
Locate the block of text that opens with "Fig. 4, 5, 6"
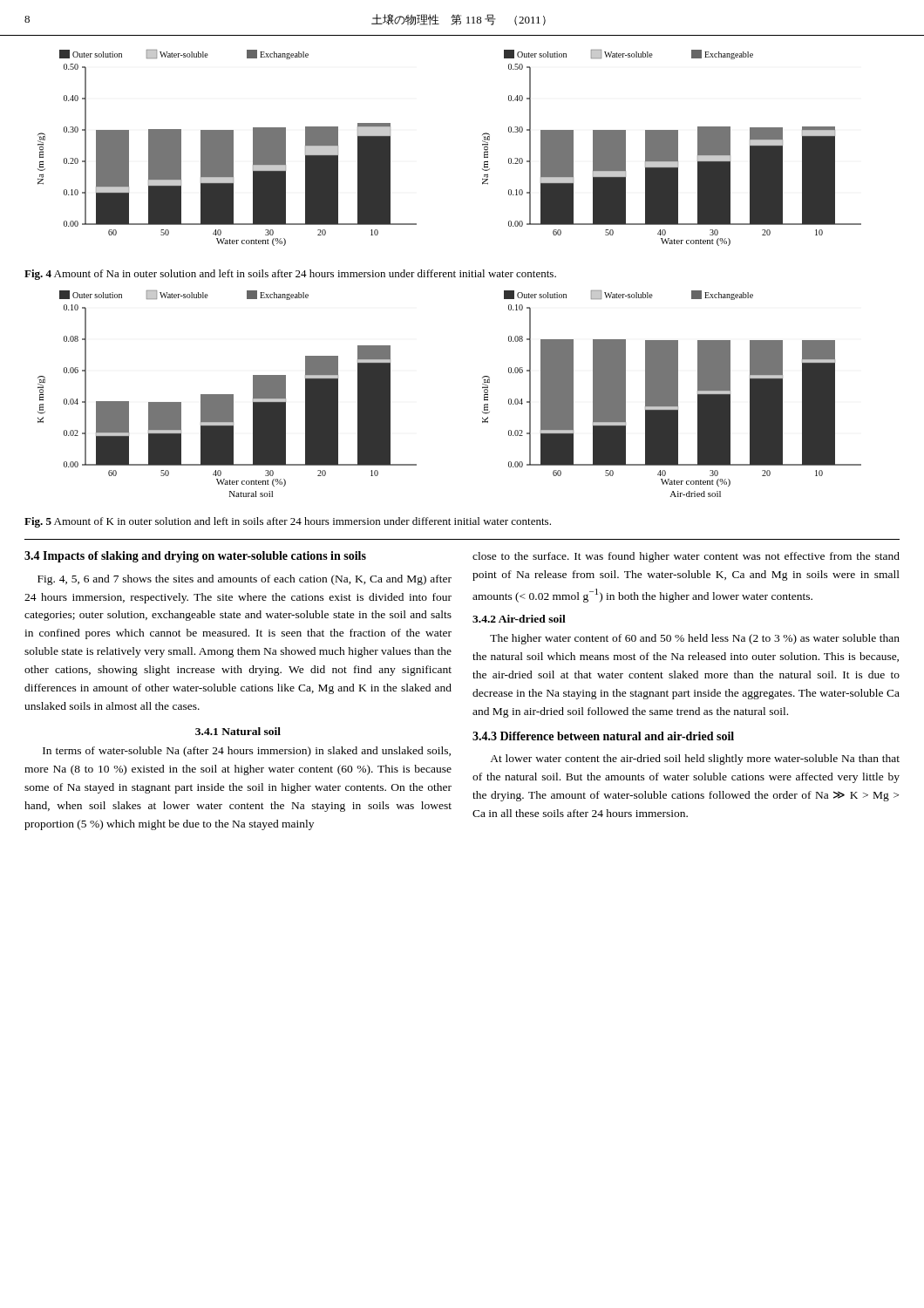coord(238,643)
